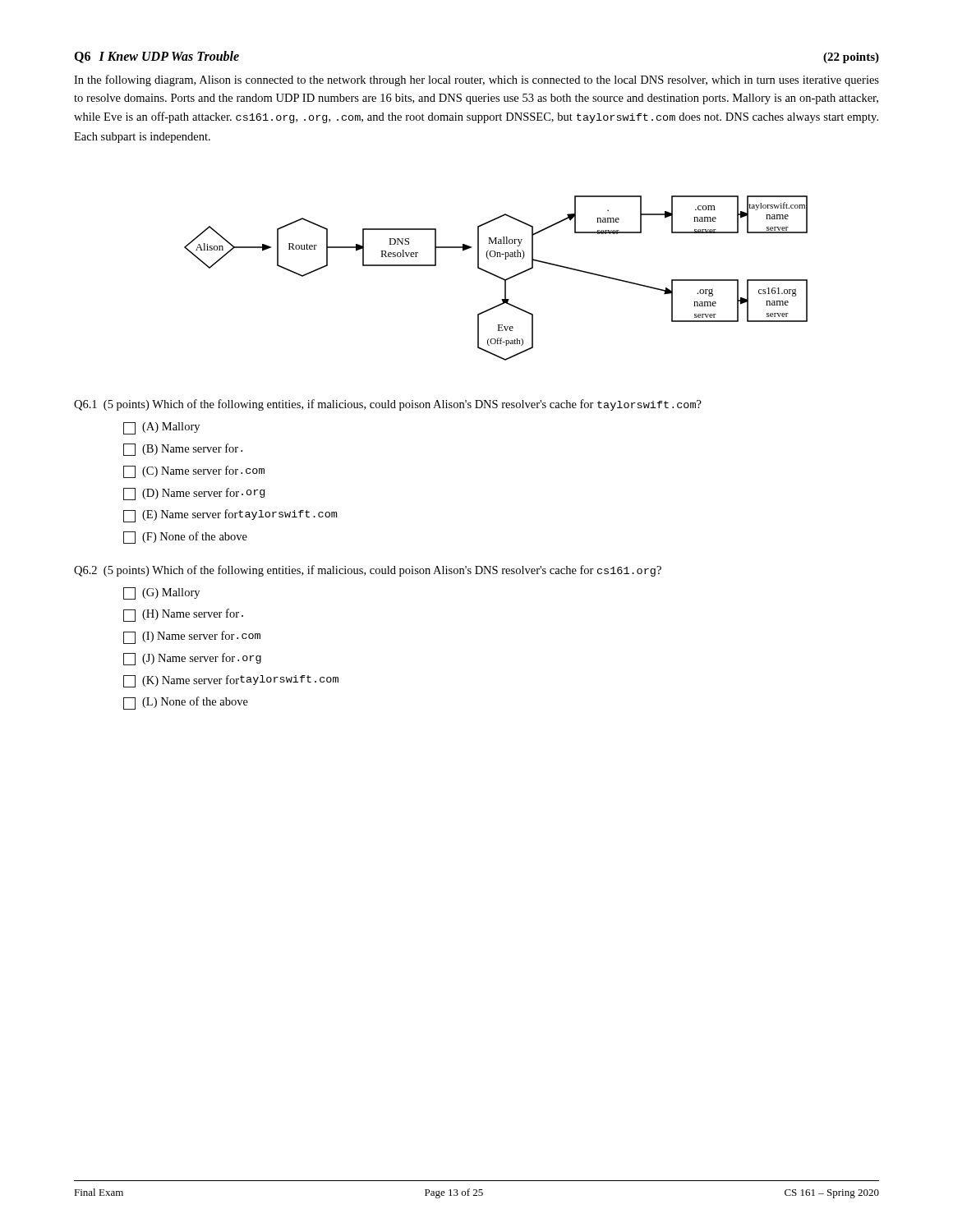Navigate to the element starting "Q6.1 (5 points) Which of the following"
The image size is (953, 1232).
(388, 405)
